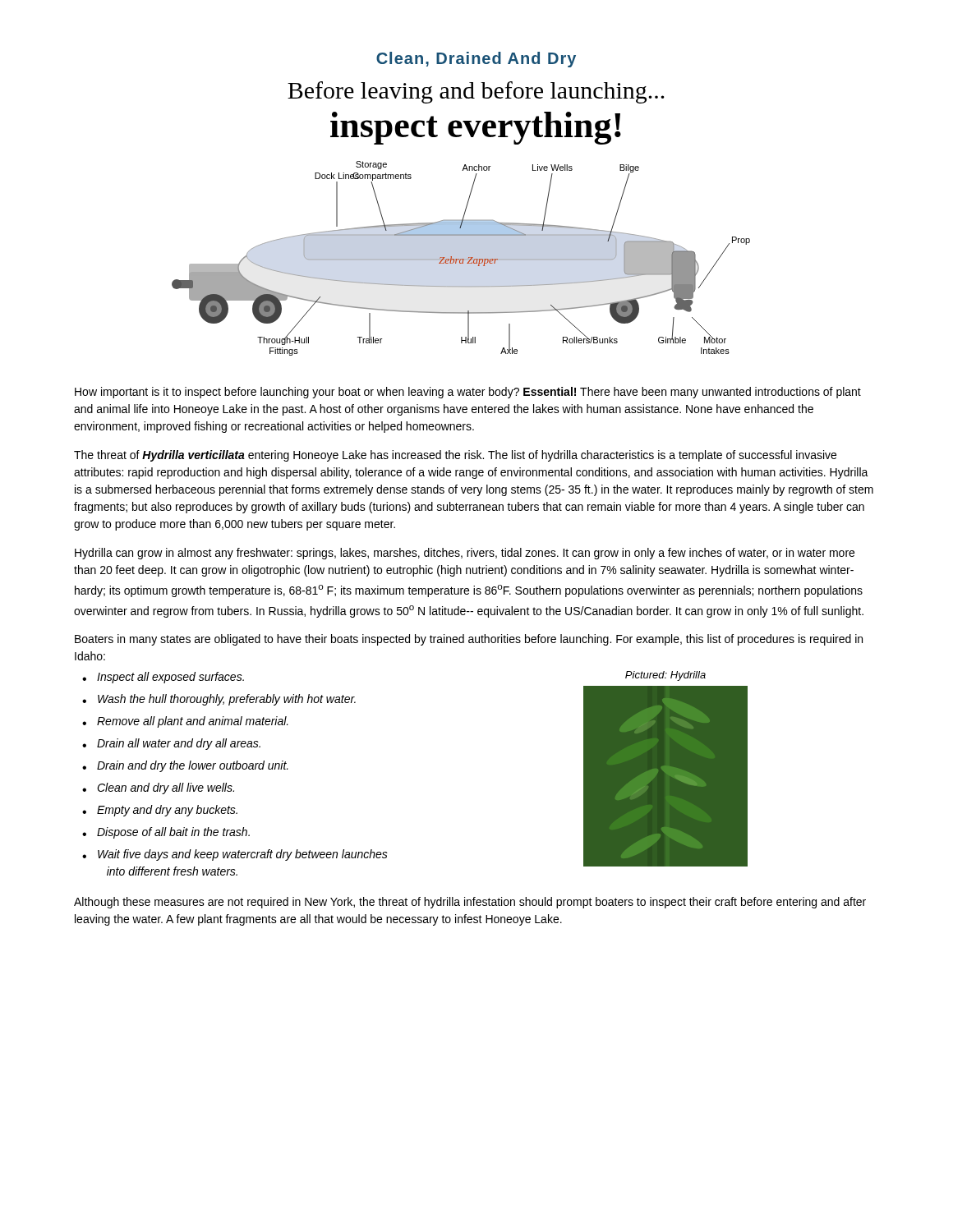Select the photo
The height and width of the screenshot is (1232, 953).
[x=665, y=776]
